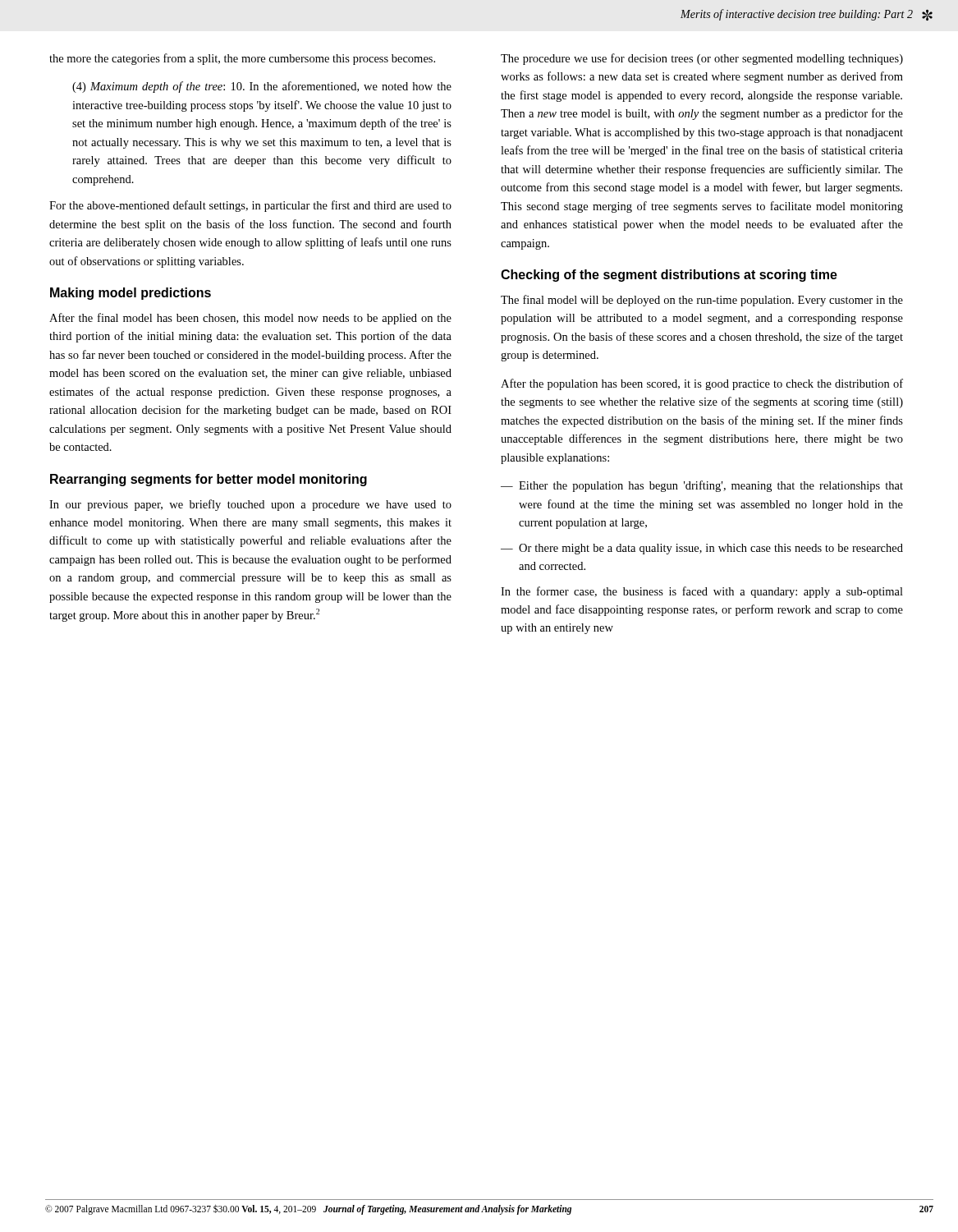The image size is (958, 1232).
Task: Click on the text block with the text "For the above-mentioned default"
Action: [x=250, y=233]
